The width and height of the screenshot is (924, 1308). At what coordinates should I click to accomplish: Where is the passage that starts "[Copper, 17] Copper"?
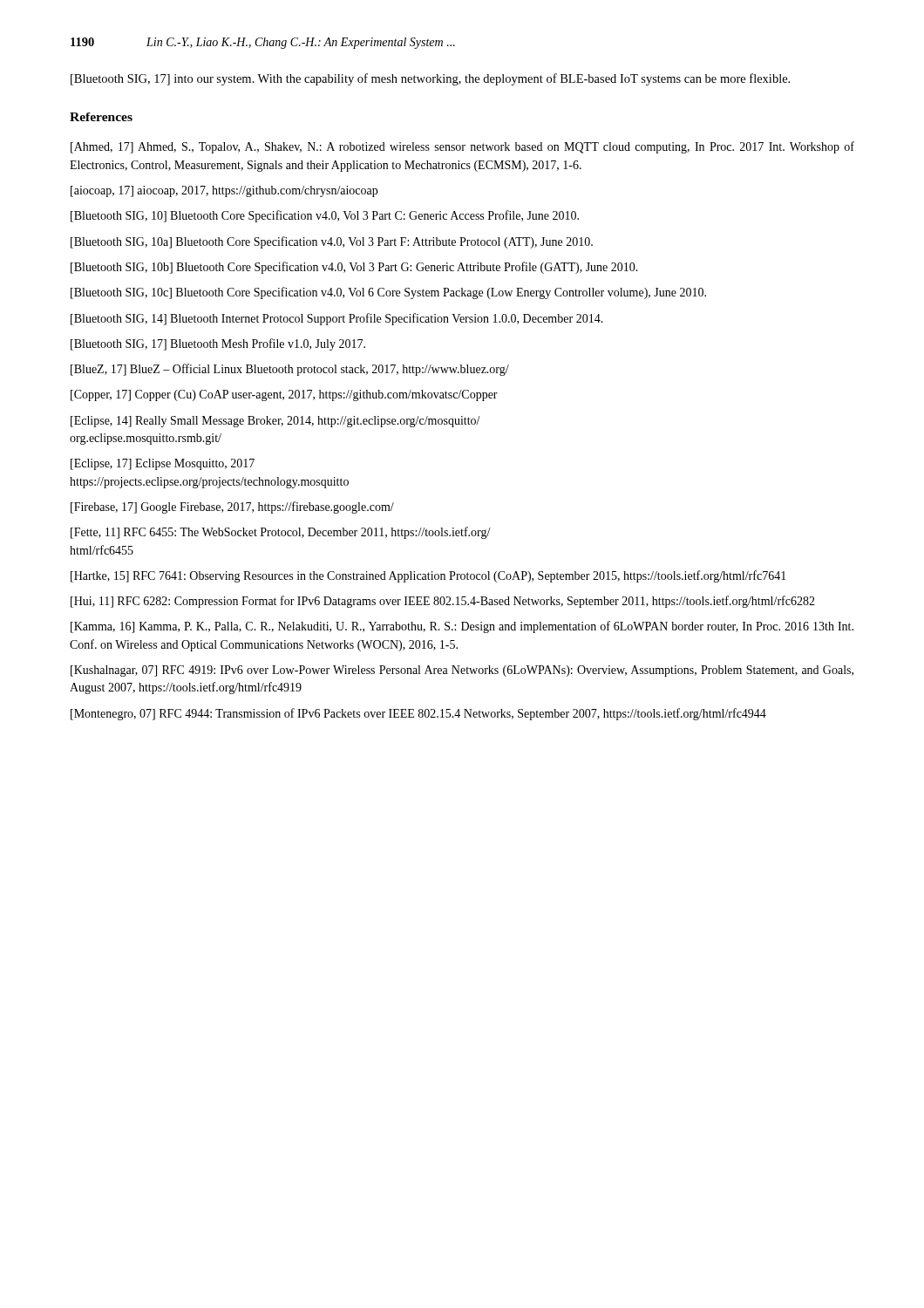[x=284, y=395]
